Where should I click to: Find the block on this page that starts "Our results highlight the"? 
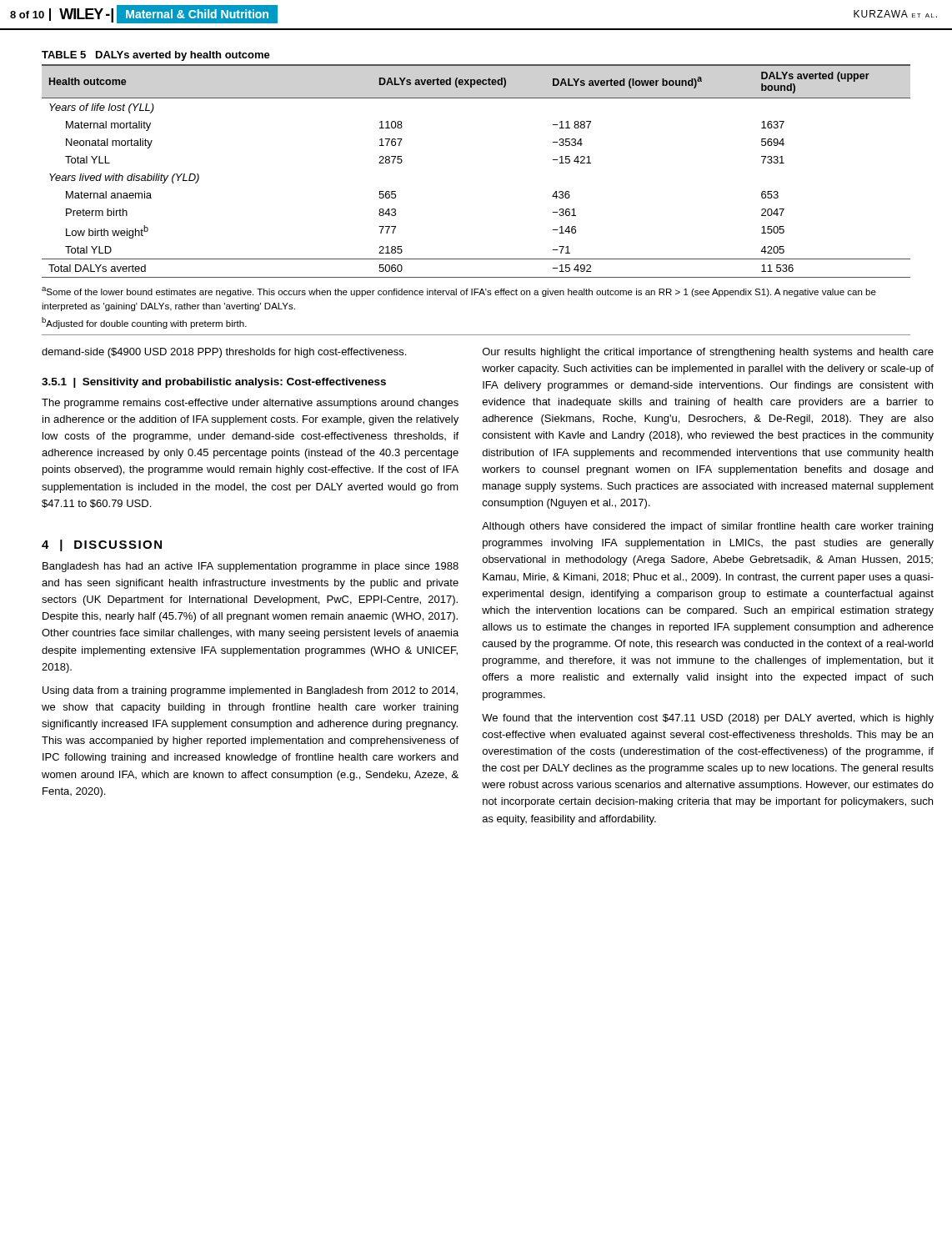708,427
